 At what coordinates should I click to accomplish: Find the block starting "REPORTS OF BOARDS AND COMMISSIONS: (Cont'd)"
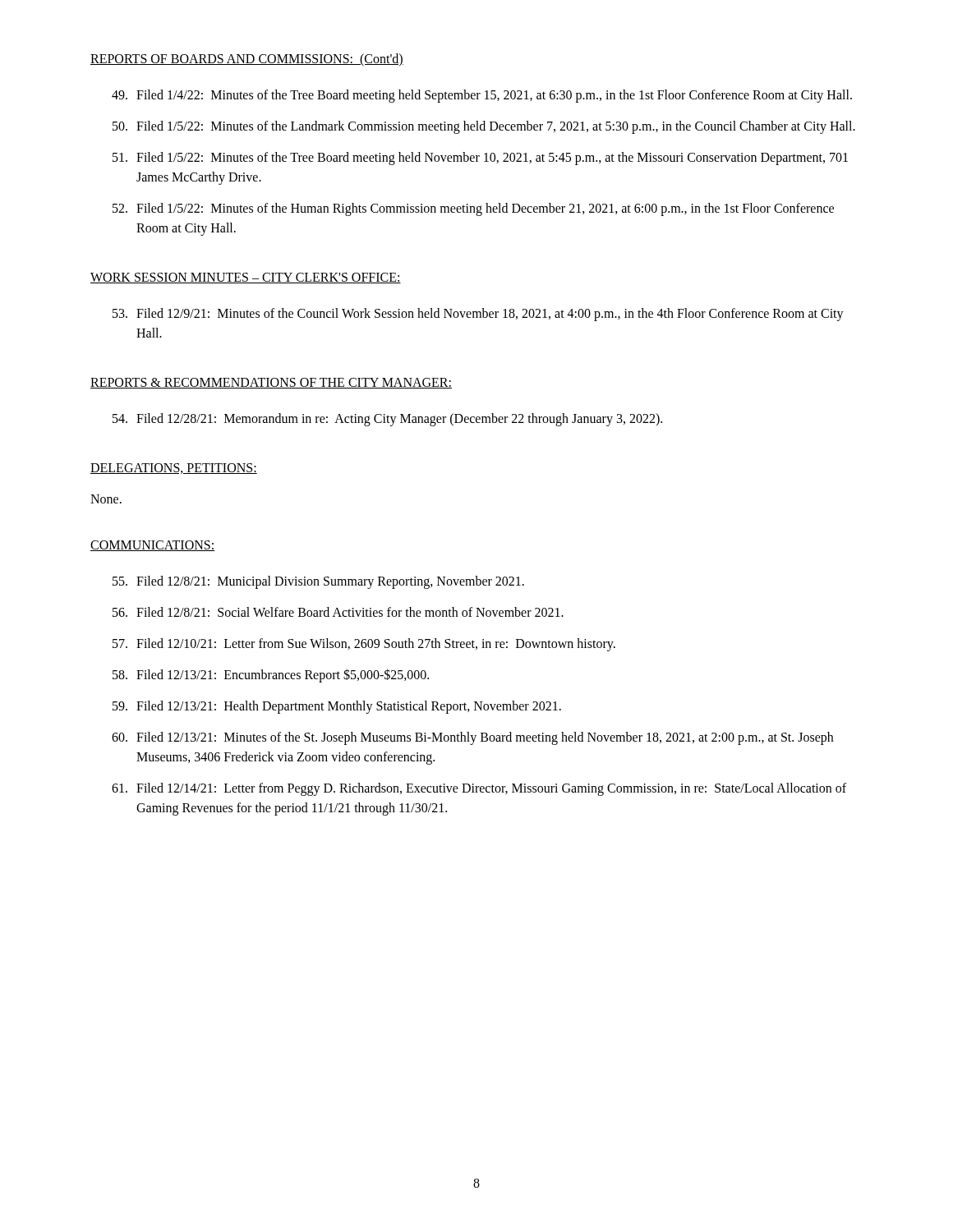click(x=247, y=59)
